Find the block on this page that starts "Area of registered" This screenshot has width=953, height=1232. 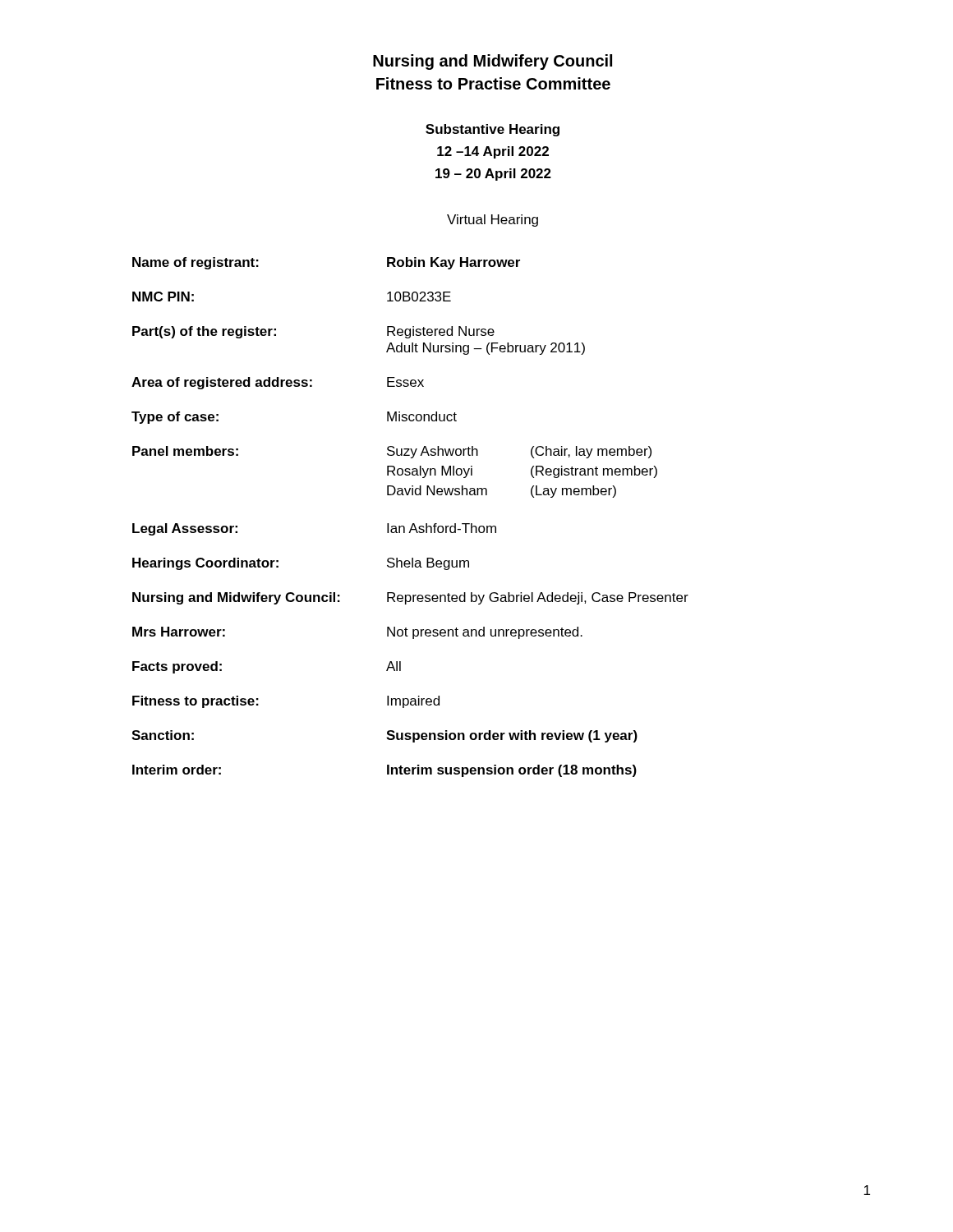(x=278, y=383)
